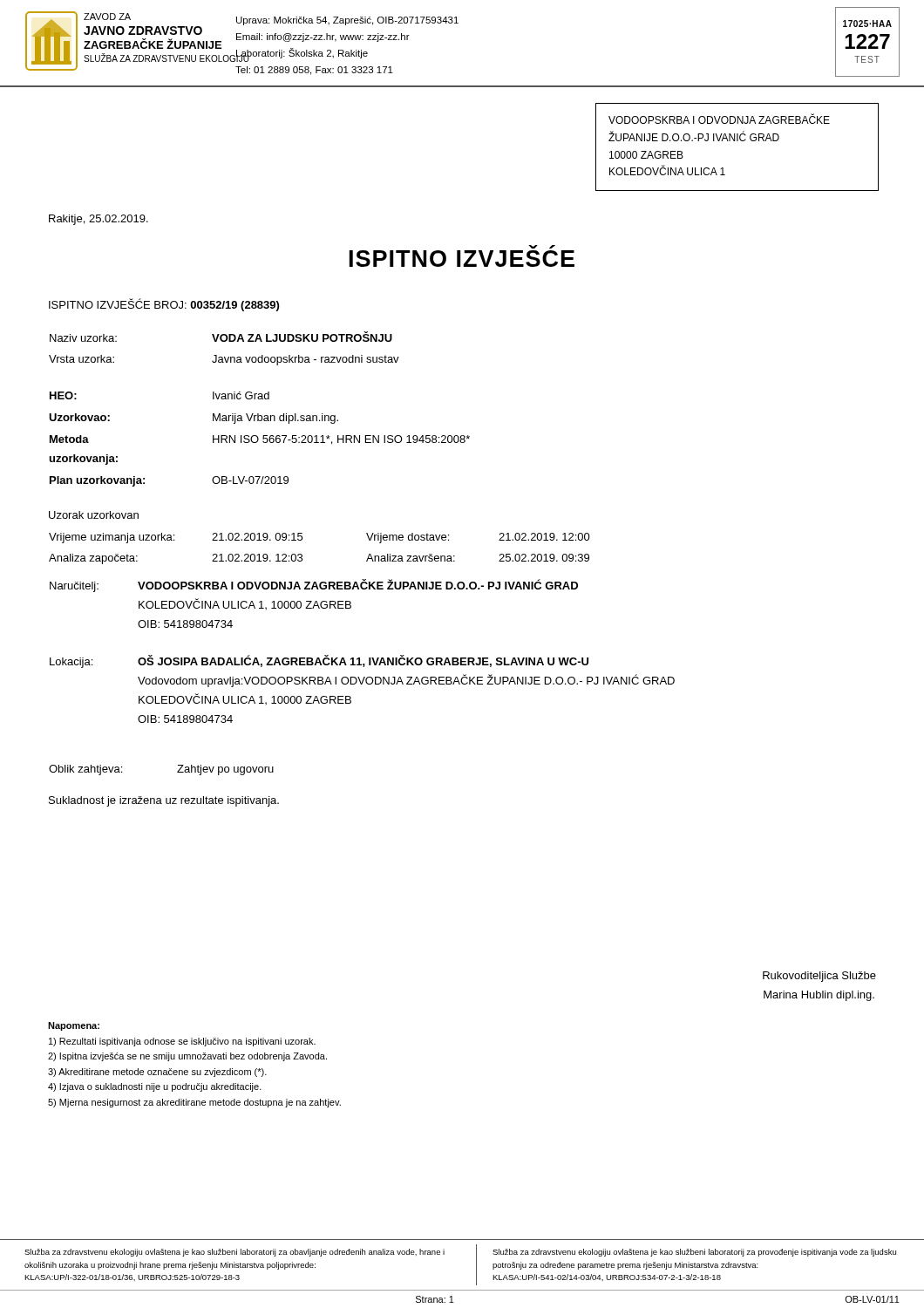Select the title containing "ISPITNO IZVJEŠĆE"
Image resolution: width=924 pixels, height=1308 pixels.
[462, 259]
